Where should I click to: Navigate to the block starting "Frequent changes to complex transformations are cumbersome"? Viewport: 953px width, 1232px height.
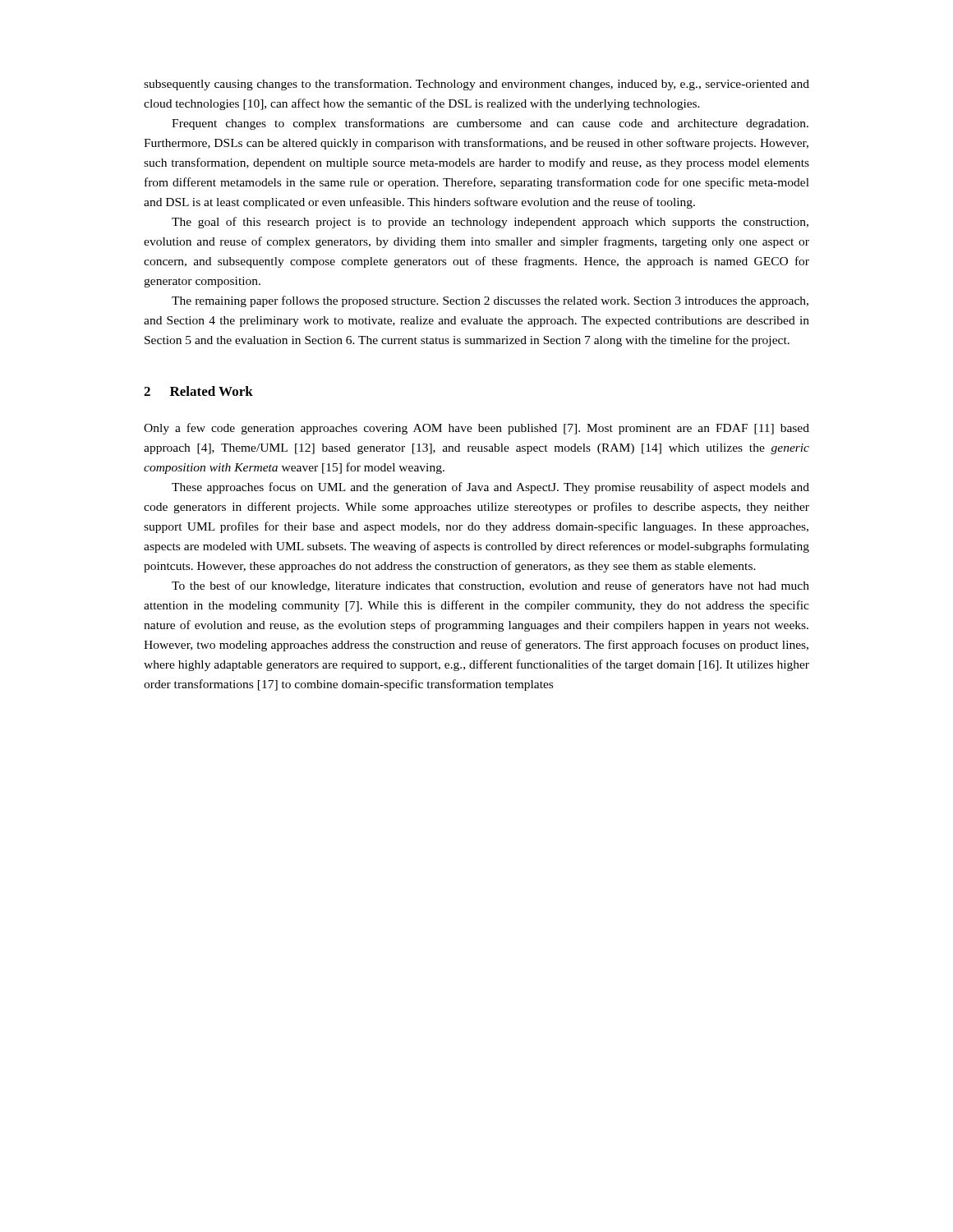tap(476, 162)
